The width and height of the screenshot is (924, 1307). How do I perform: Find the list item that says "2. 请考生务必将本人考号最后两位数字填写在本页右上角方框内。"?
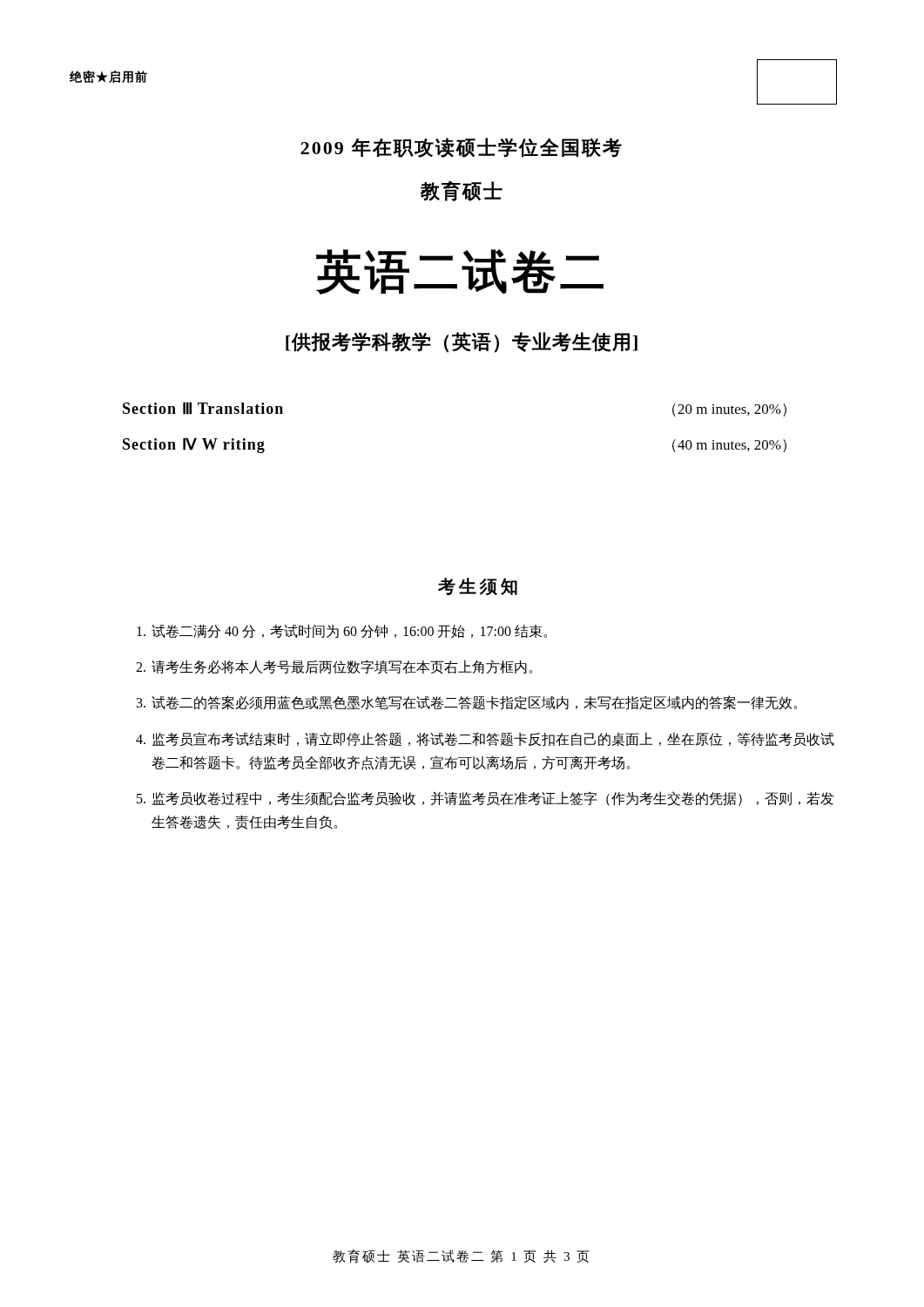click(479, 667)
